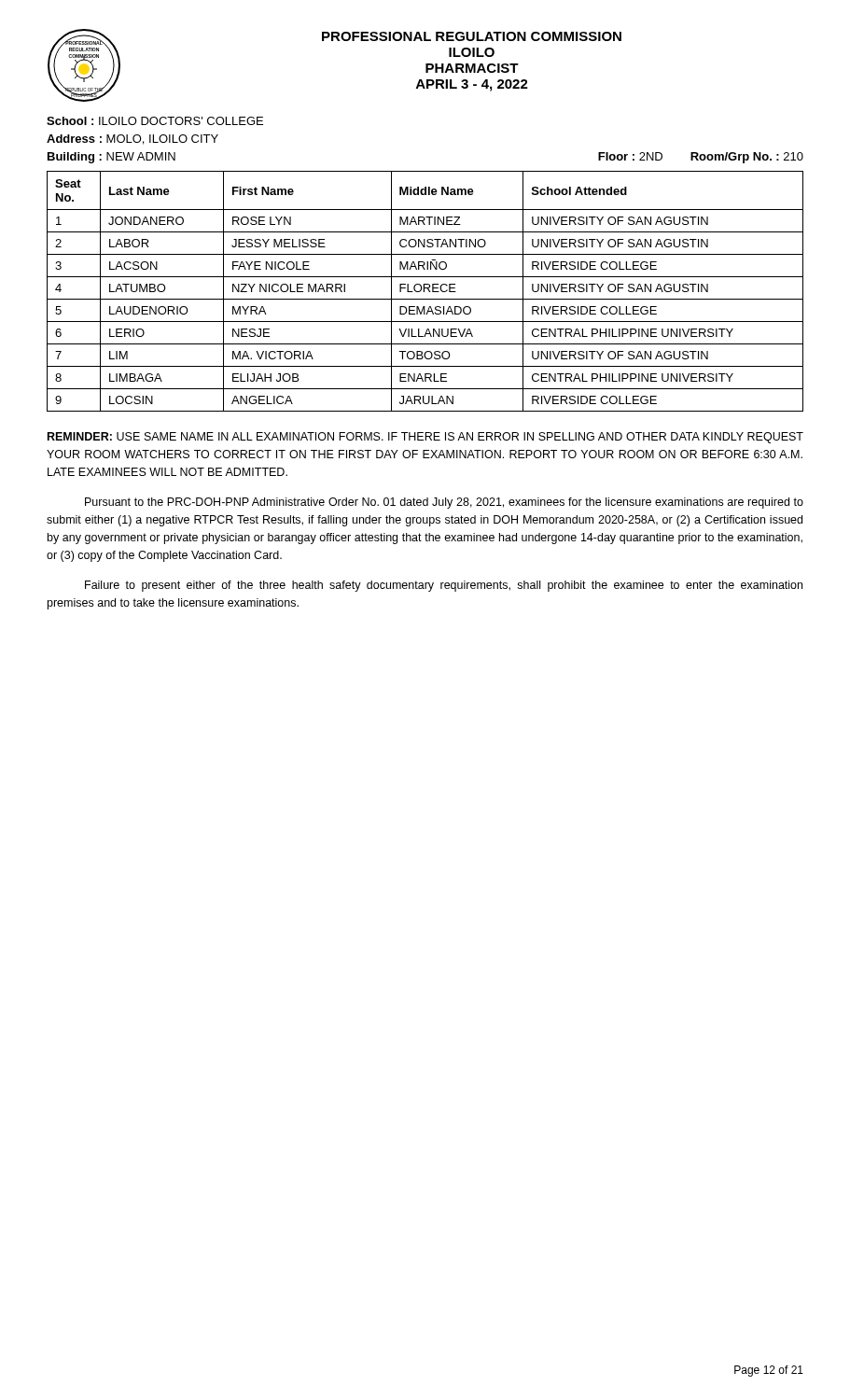
Task: Click the passage that begins "Pursuant to the PRC-DOH-PNP Administrative Order No. 01"
Action: pos(425,529)
